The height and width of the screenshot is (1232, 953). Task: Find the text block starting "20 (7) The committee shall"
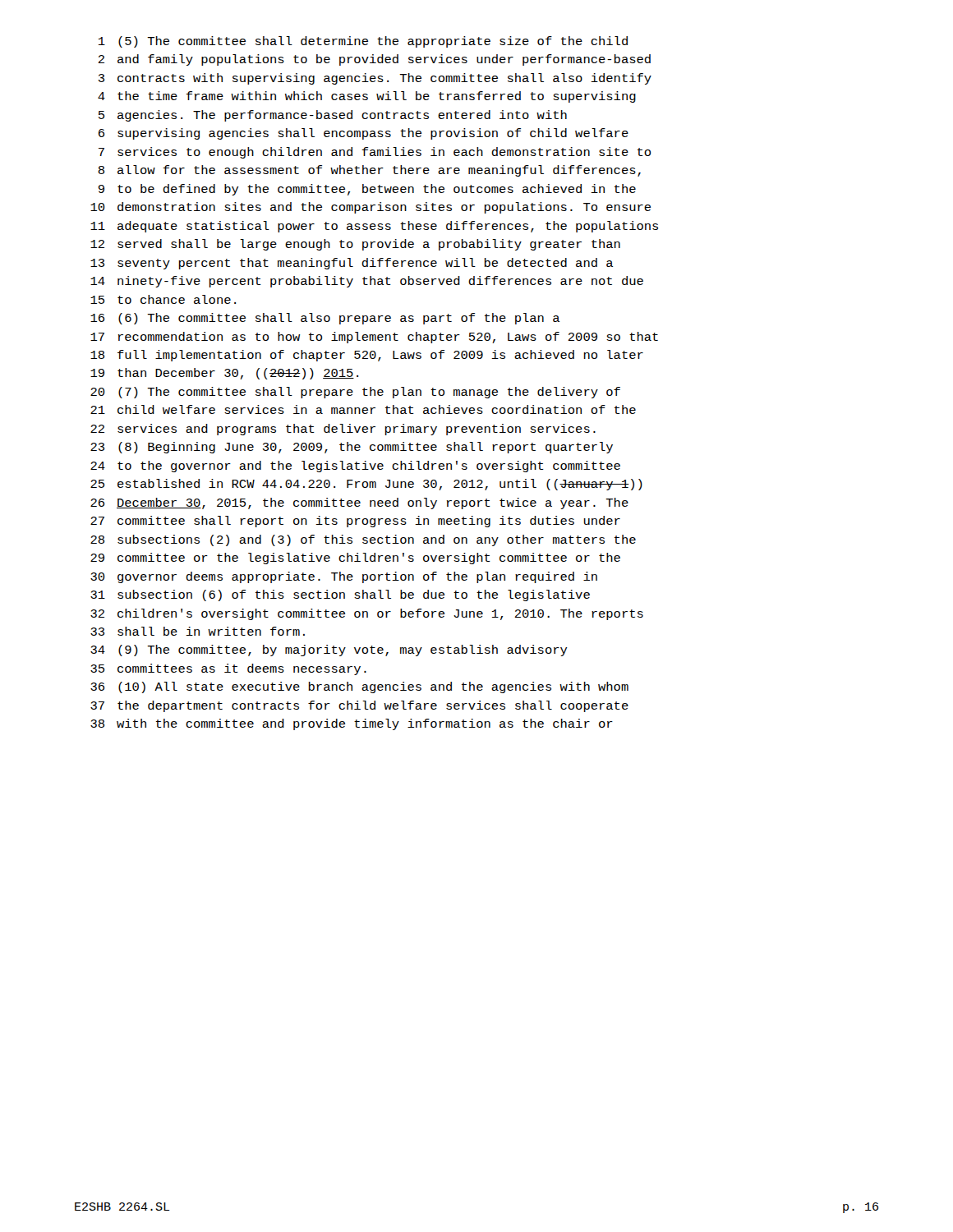point(476,411)
